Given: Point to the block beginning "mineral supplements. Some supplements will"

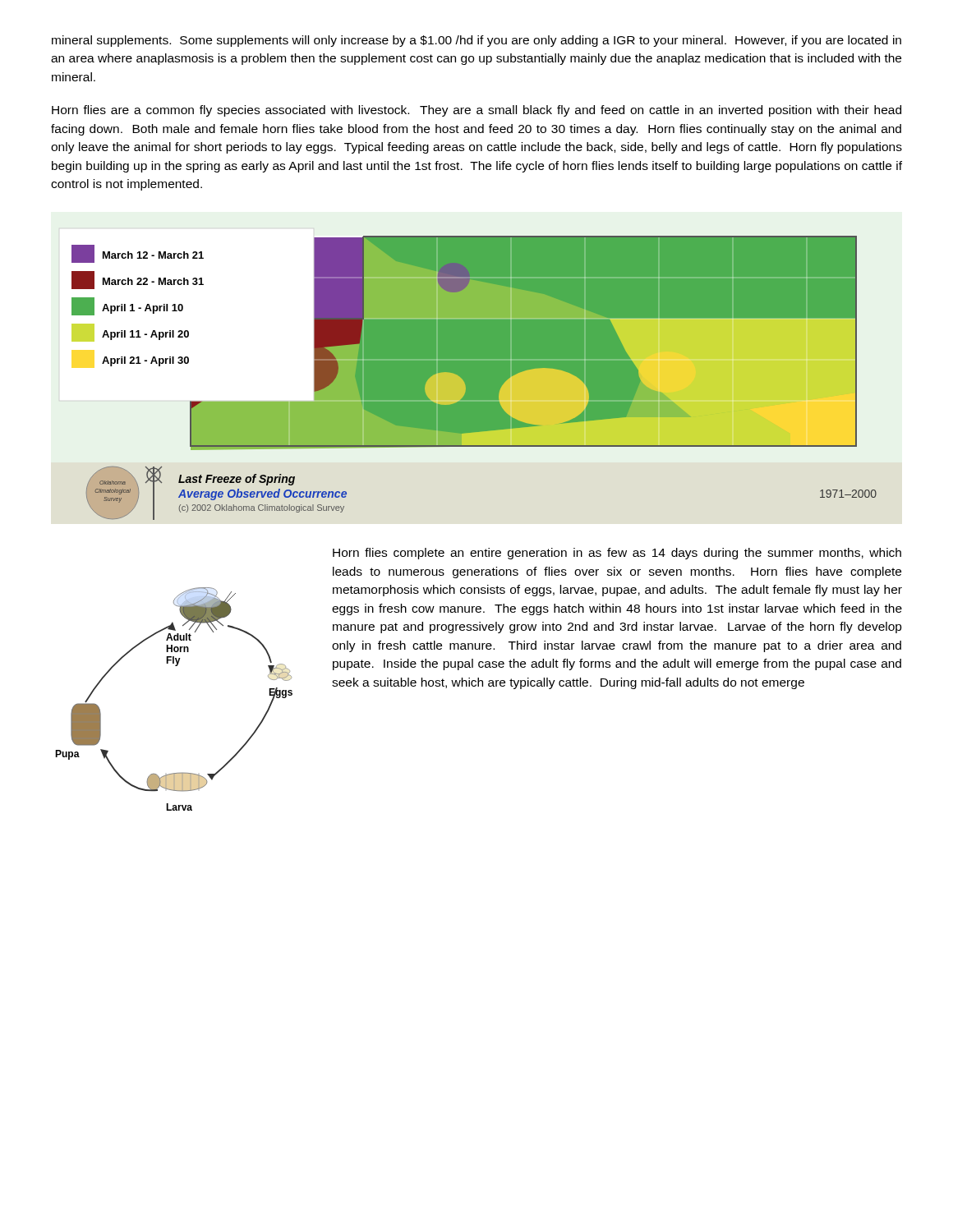Looking at the screenshot, I should [x=476, y=58].
